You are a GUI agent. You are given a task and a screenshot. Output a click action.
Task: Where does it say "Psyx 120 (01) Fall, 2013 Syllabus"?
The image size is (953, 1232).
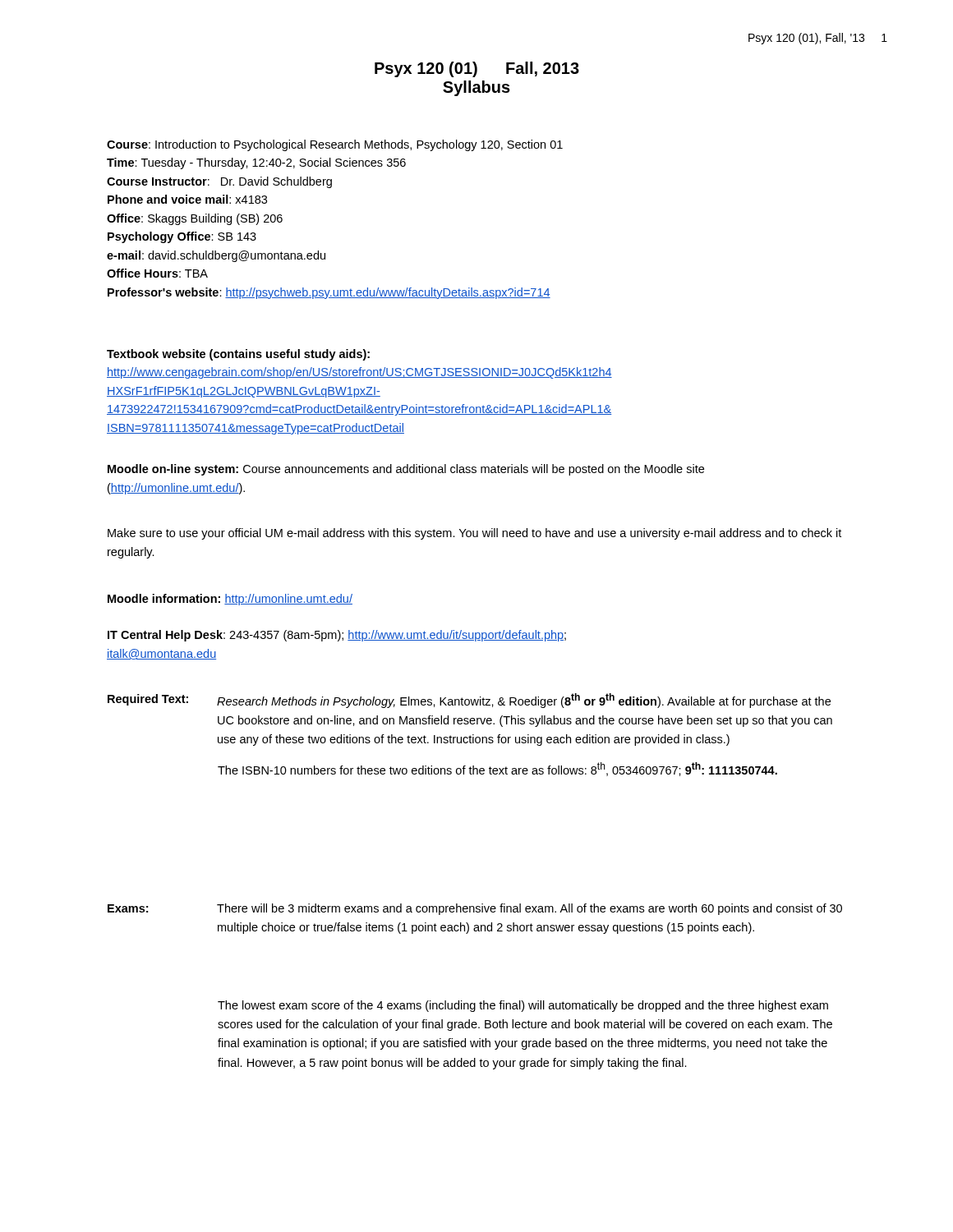(x=476, y=78)
